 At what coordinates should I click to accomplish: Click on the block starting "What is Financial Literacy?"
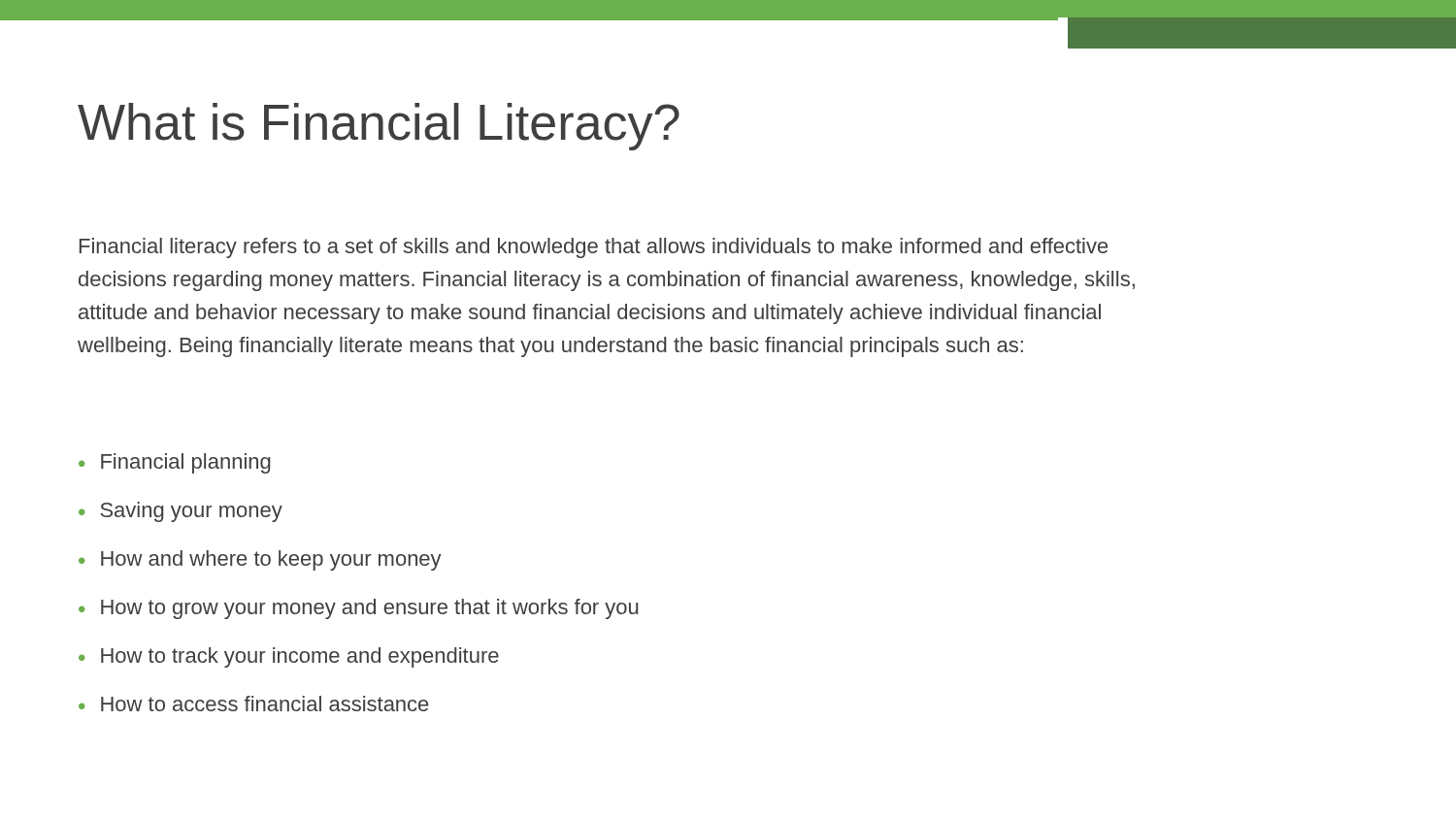(x=379, y=122)
